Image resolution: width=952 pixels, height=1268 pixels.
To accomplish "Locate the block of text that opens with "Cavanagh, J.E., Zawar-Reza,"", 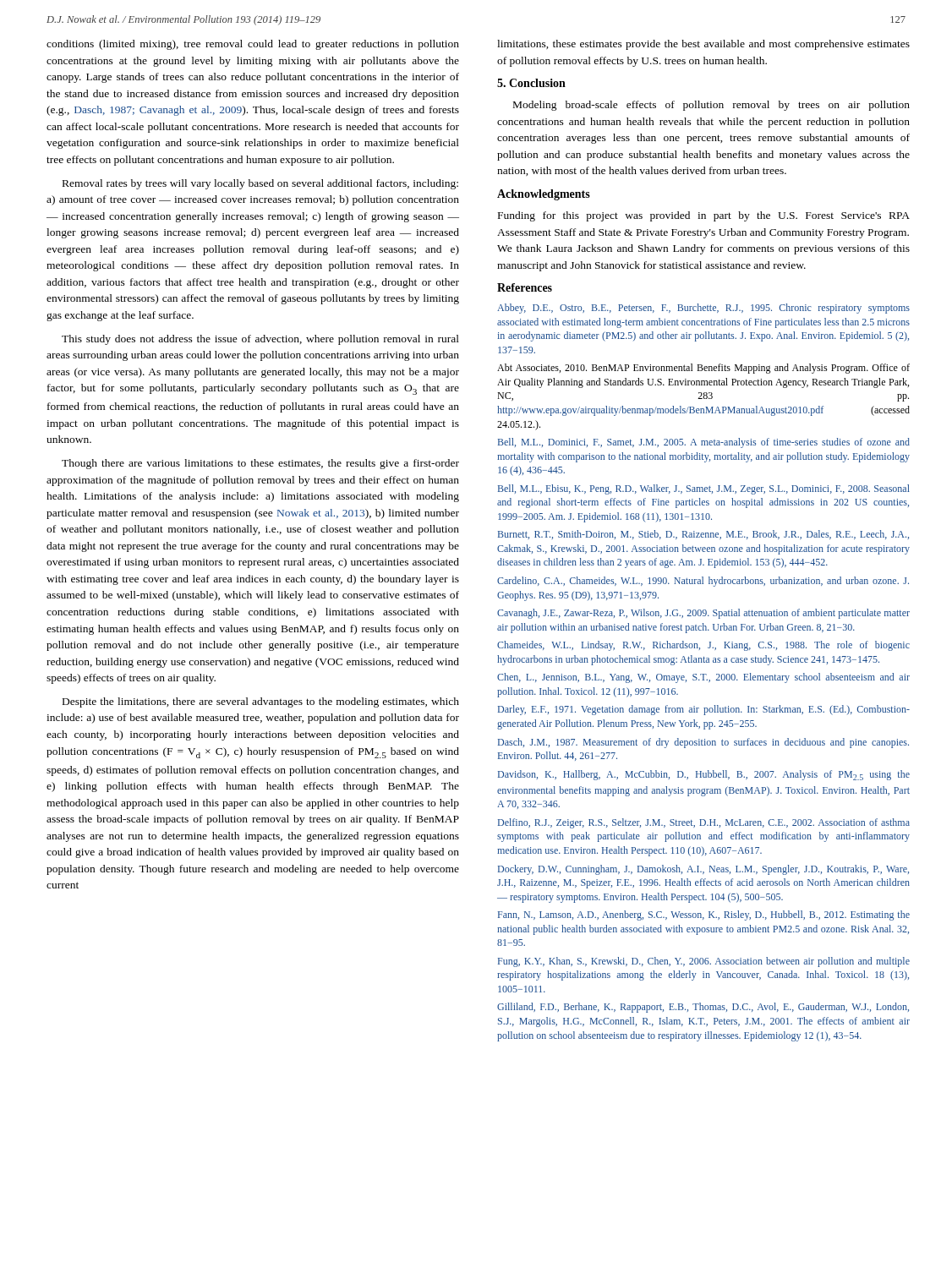I will tap(703, 620).
